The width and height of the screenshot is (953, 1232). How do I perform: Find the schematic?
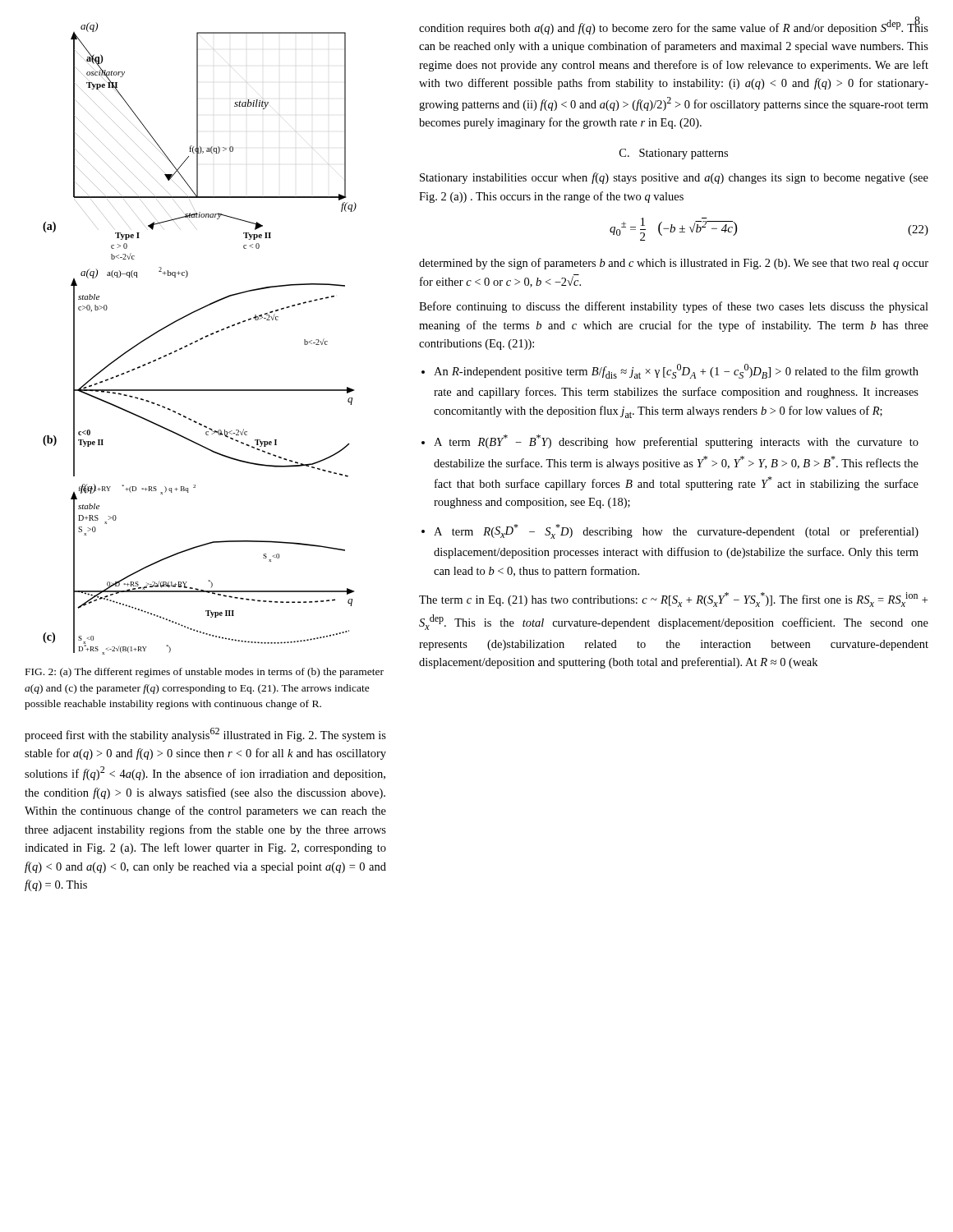pos(205,338)
